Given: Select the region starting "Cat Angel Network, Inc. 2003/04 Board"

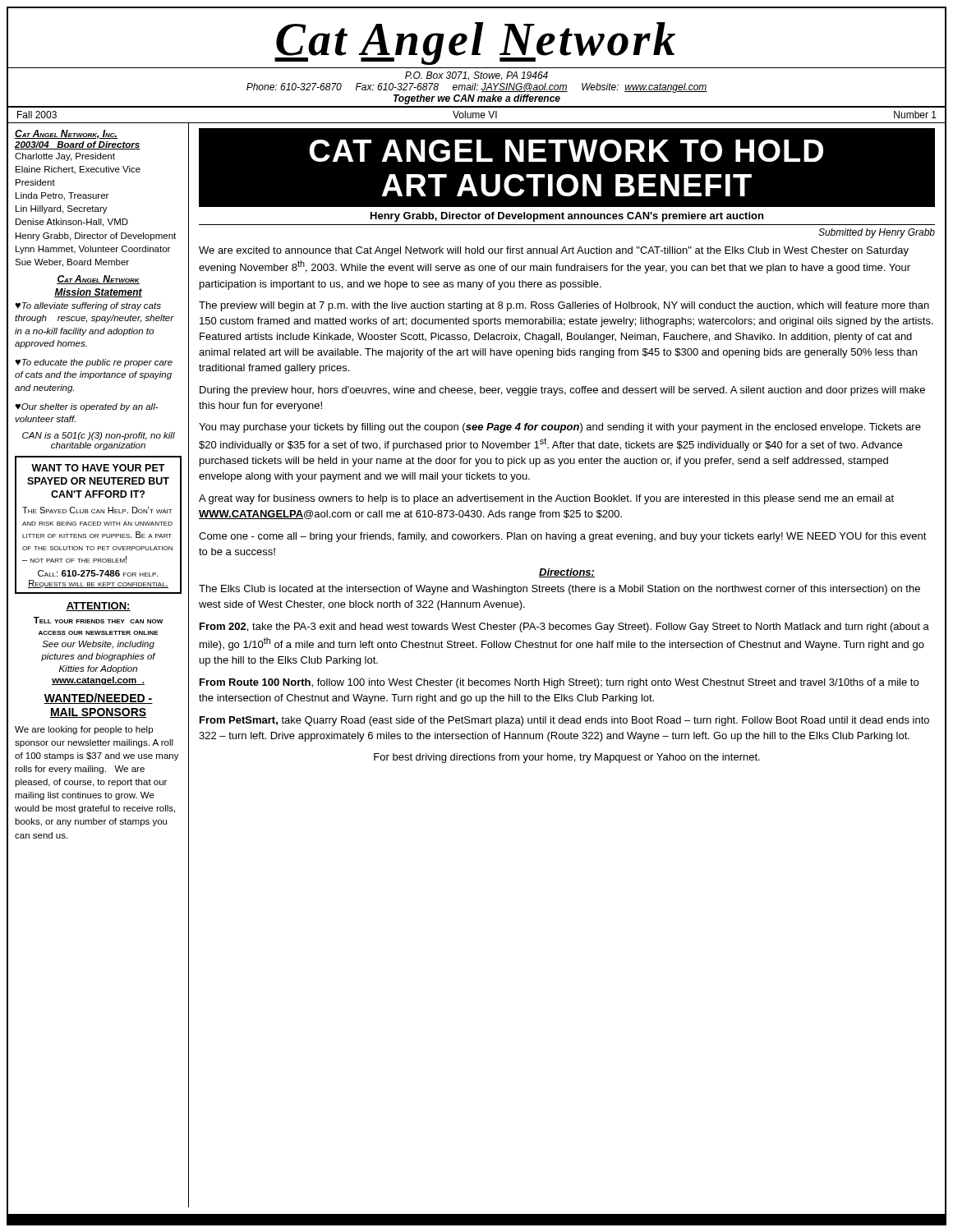Looking at the screenshot, I should tap(98, 139).
